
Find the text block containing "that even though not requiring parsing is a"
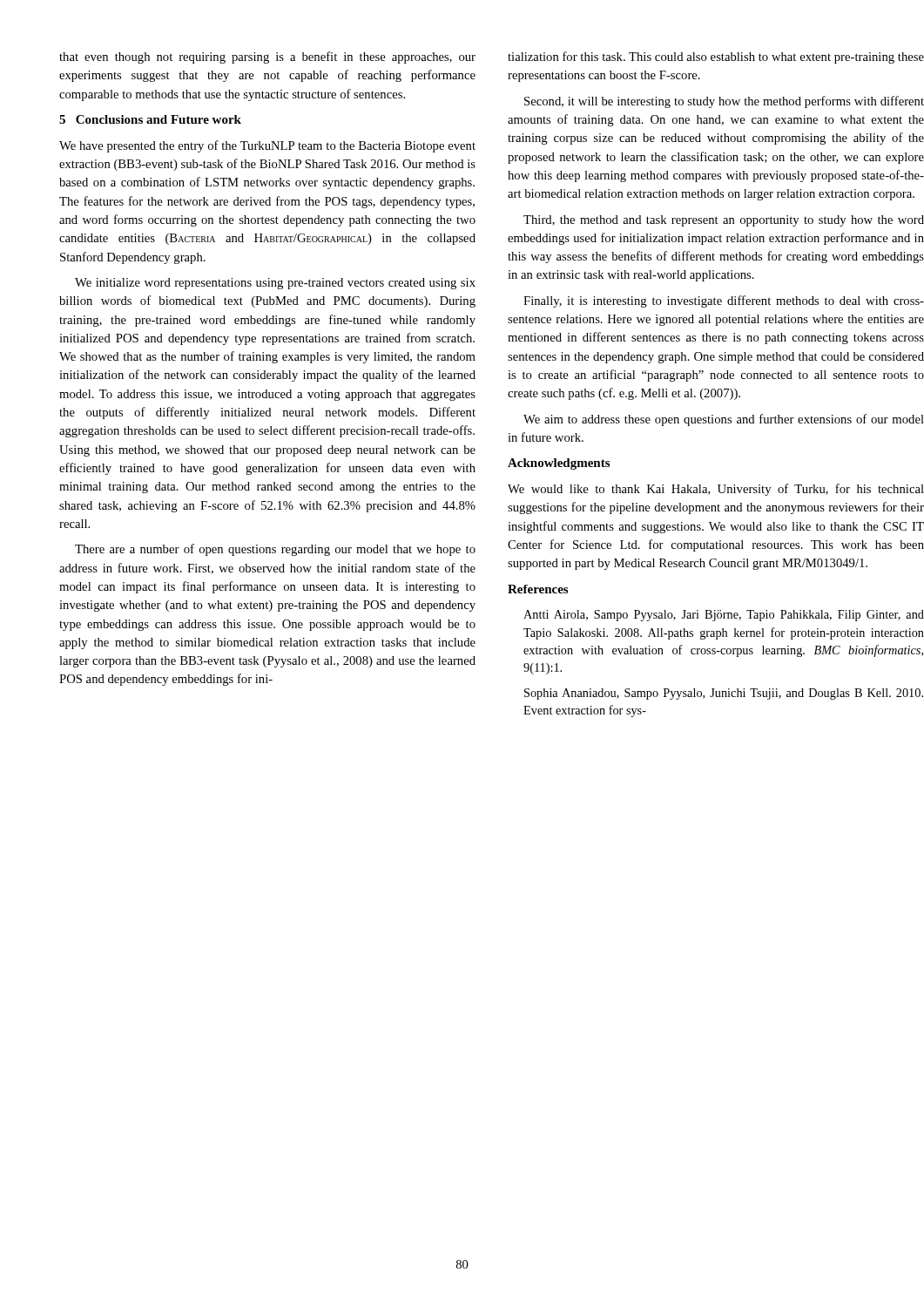point(267,76)
